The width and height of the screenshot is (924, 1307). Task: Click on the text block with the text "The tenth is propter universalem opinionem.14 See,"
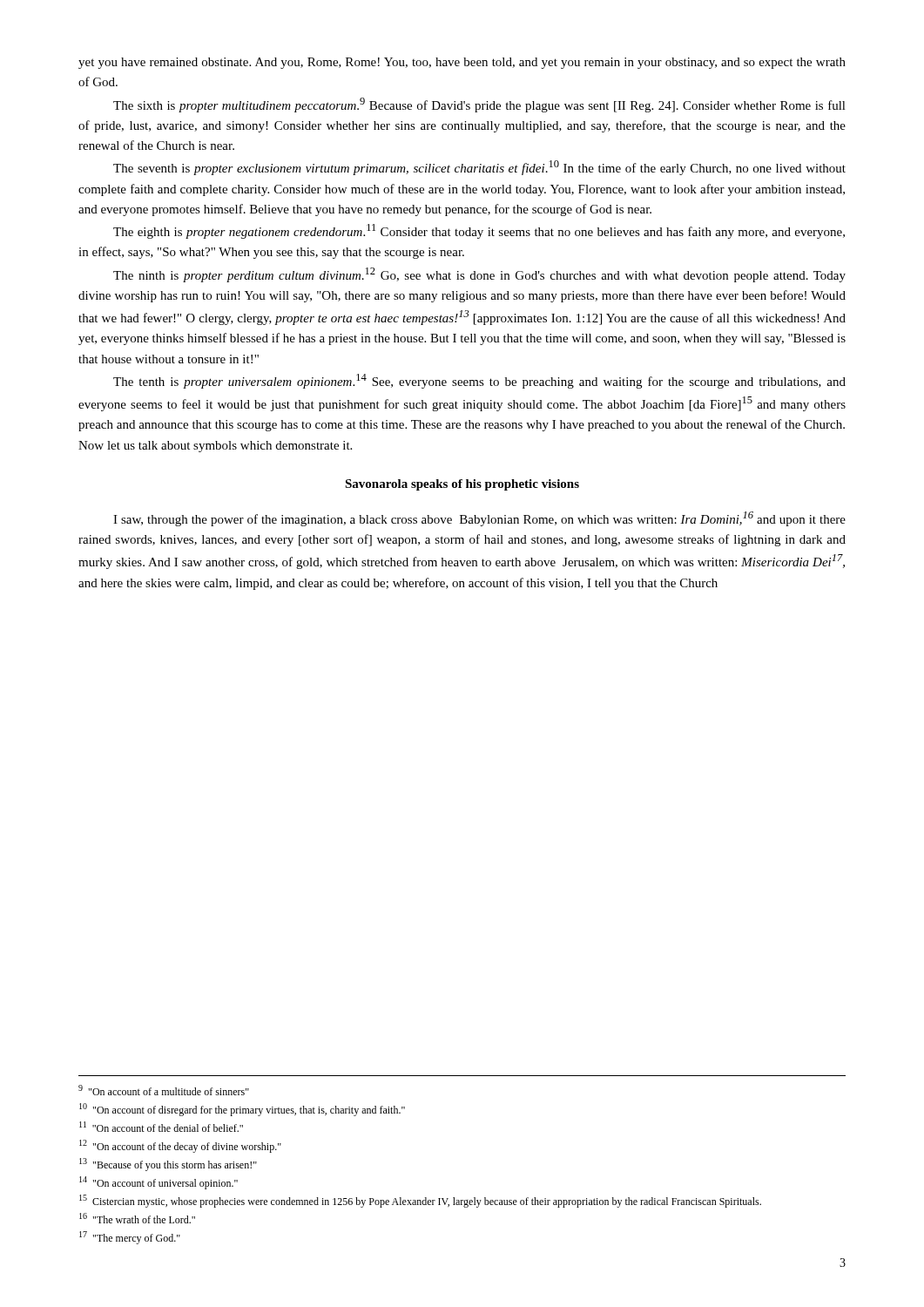[x=462, y=411]
